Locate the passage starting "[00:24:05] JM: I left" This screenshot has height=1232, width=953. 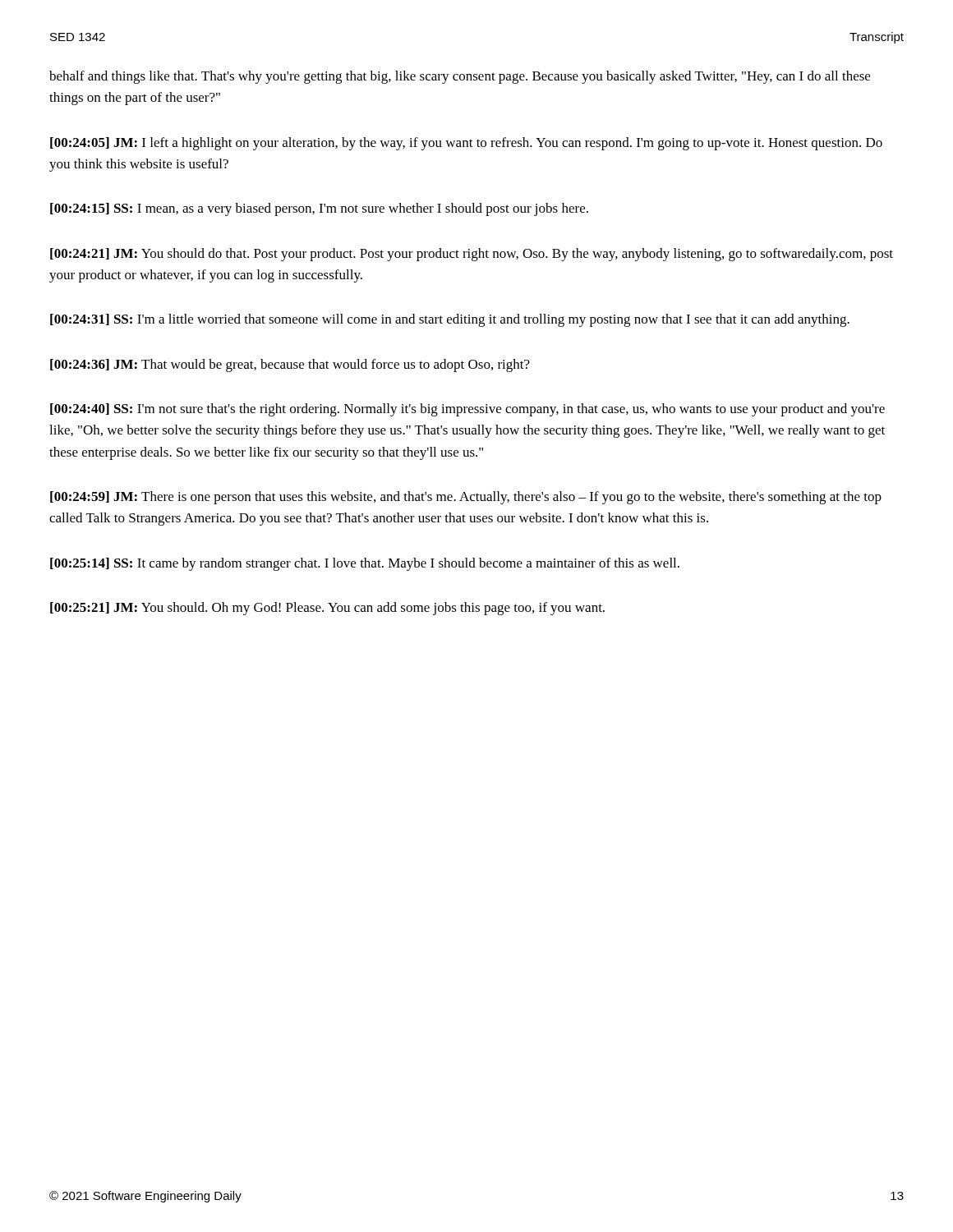[x=466, y=153]
